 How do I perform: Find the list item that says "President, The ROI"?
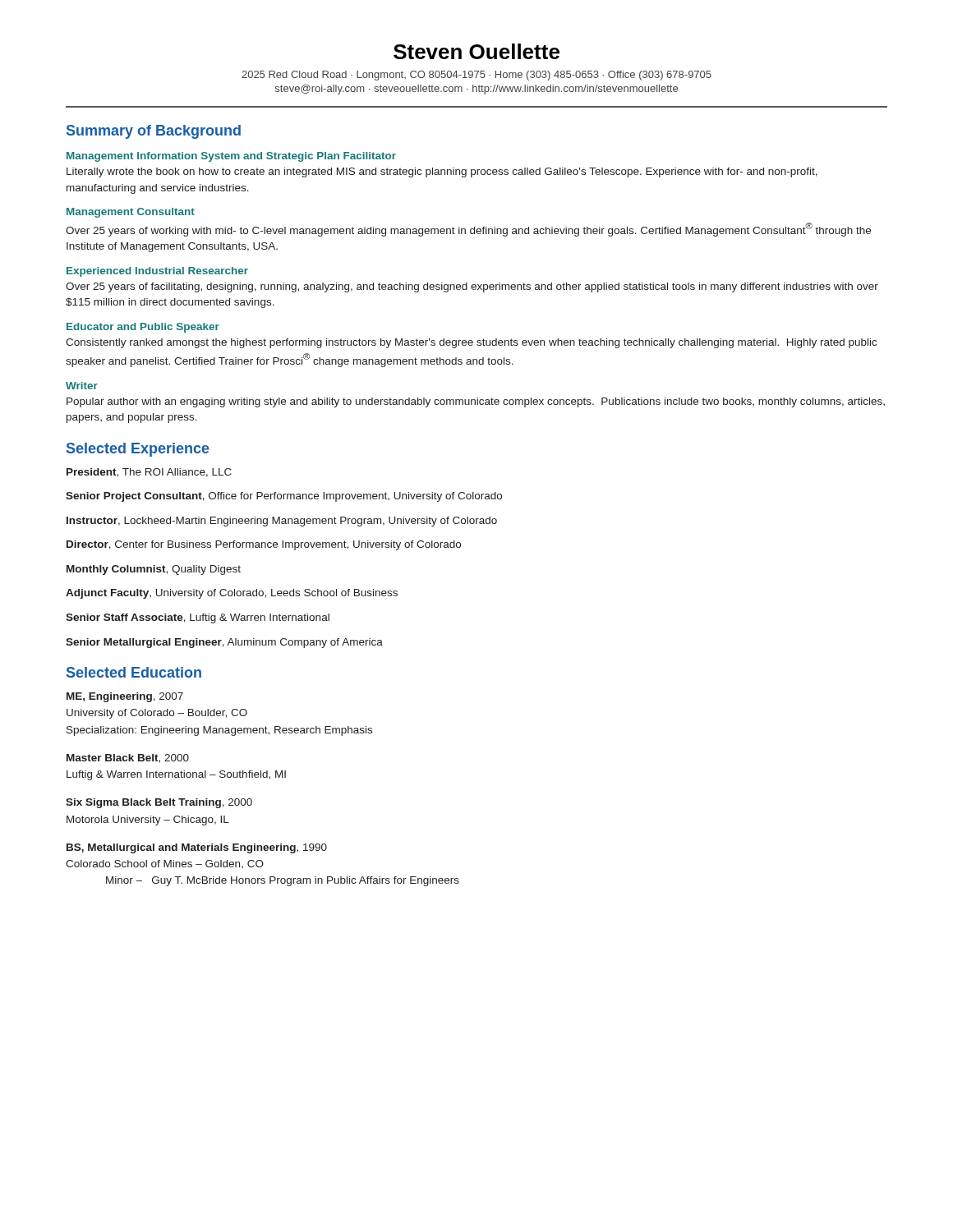coord(149,472)
